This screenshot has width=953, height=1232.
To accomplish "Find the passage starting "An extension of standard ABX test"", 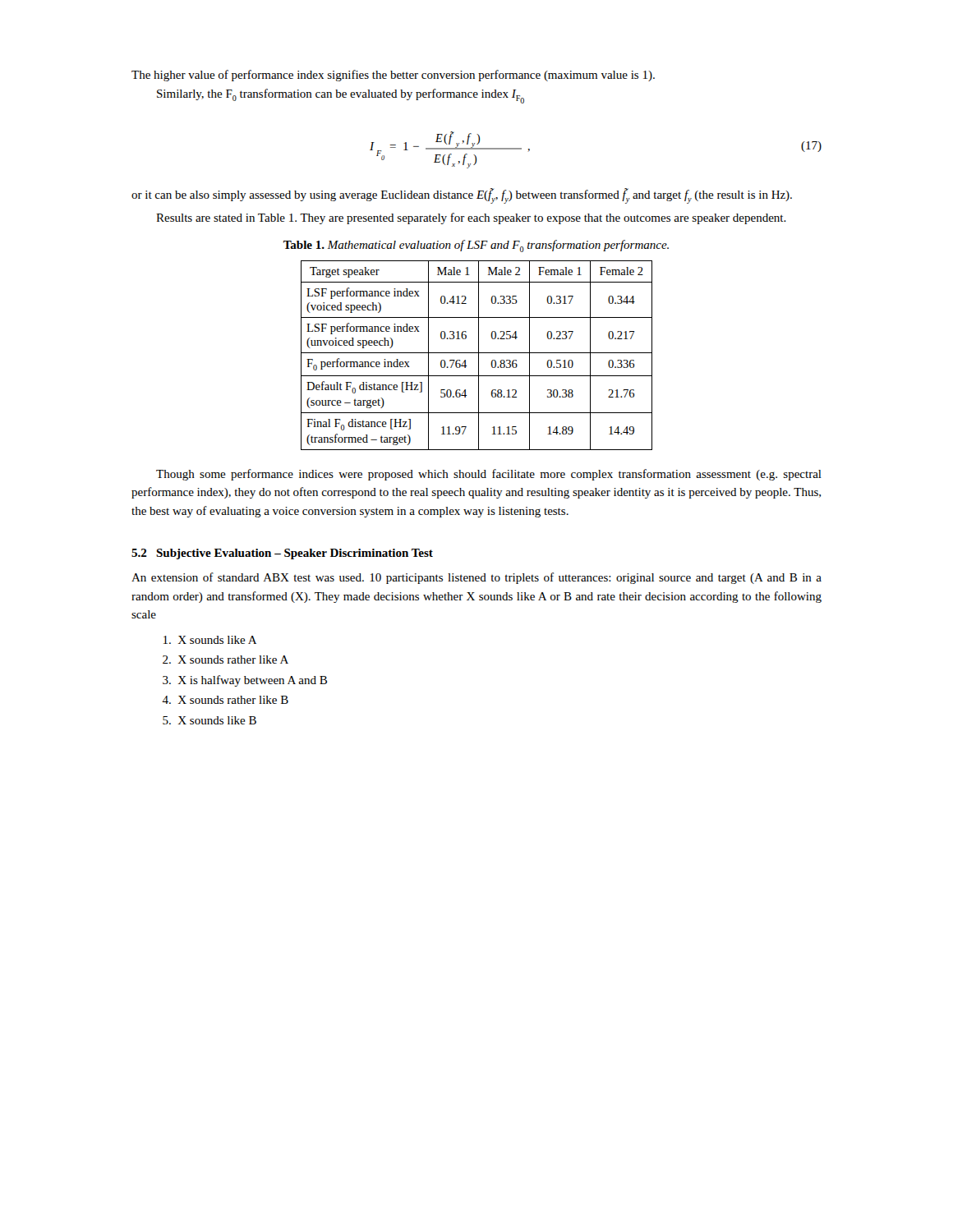I will pyautogui.click(x=476, y=596).
